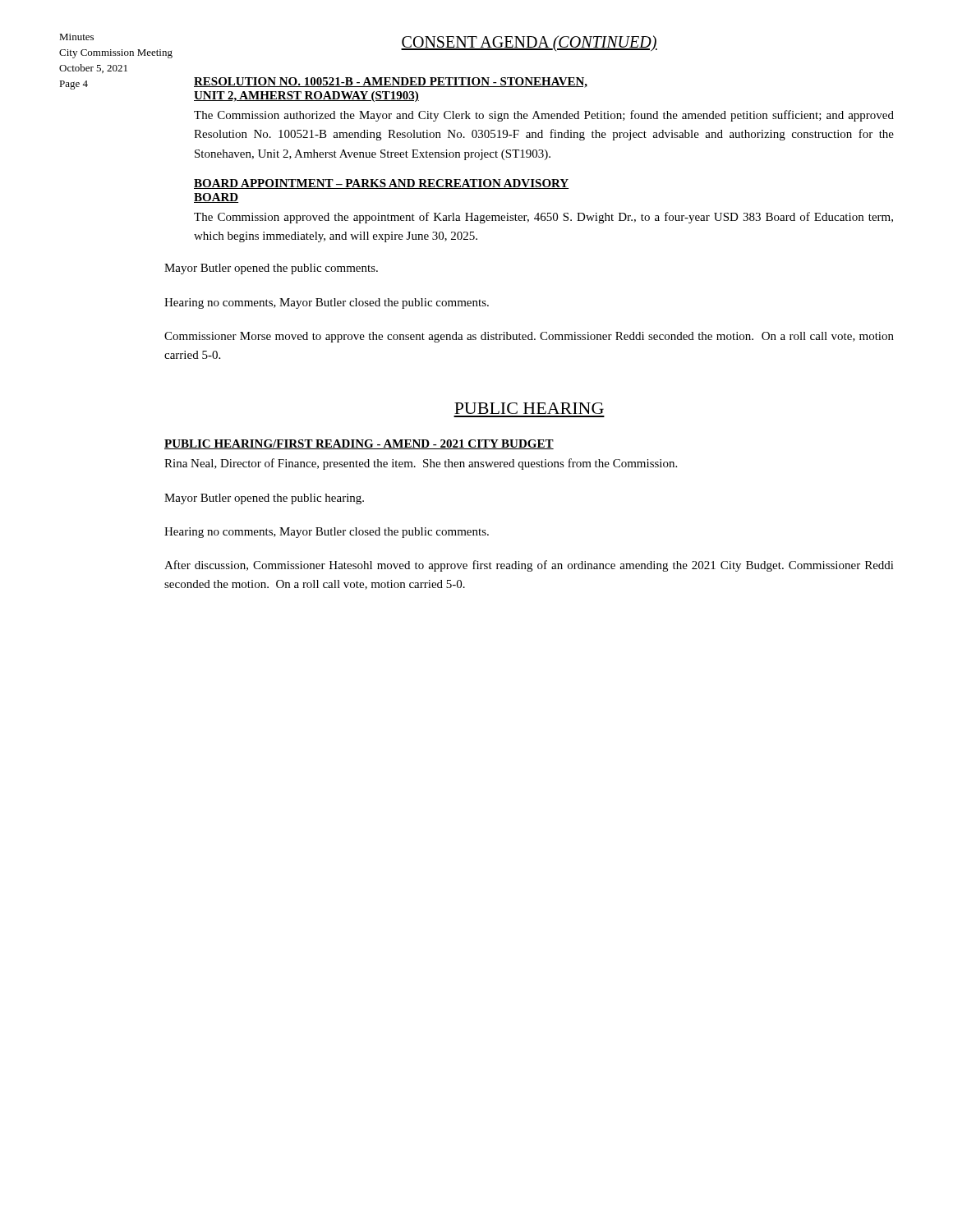Find the text block with the text "After discussion, Commissioner Hatesohl moved to approve"
This screenshot has height=1232, width=953.
529,575
